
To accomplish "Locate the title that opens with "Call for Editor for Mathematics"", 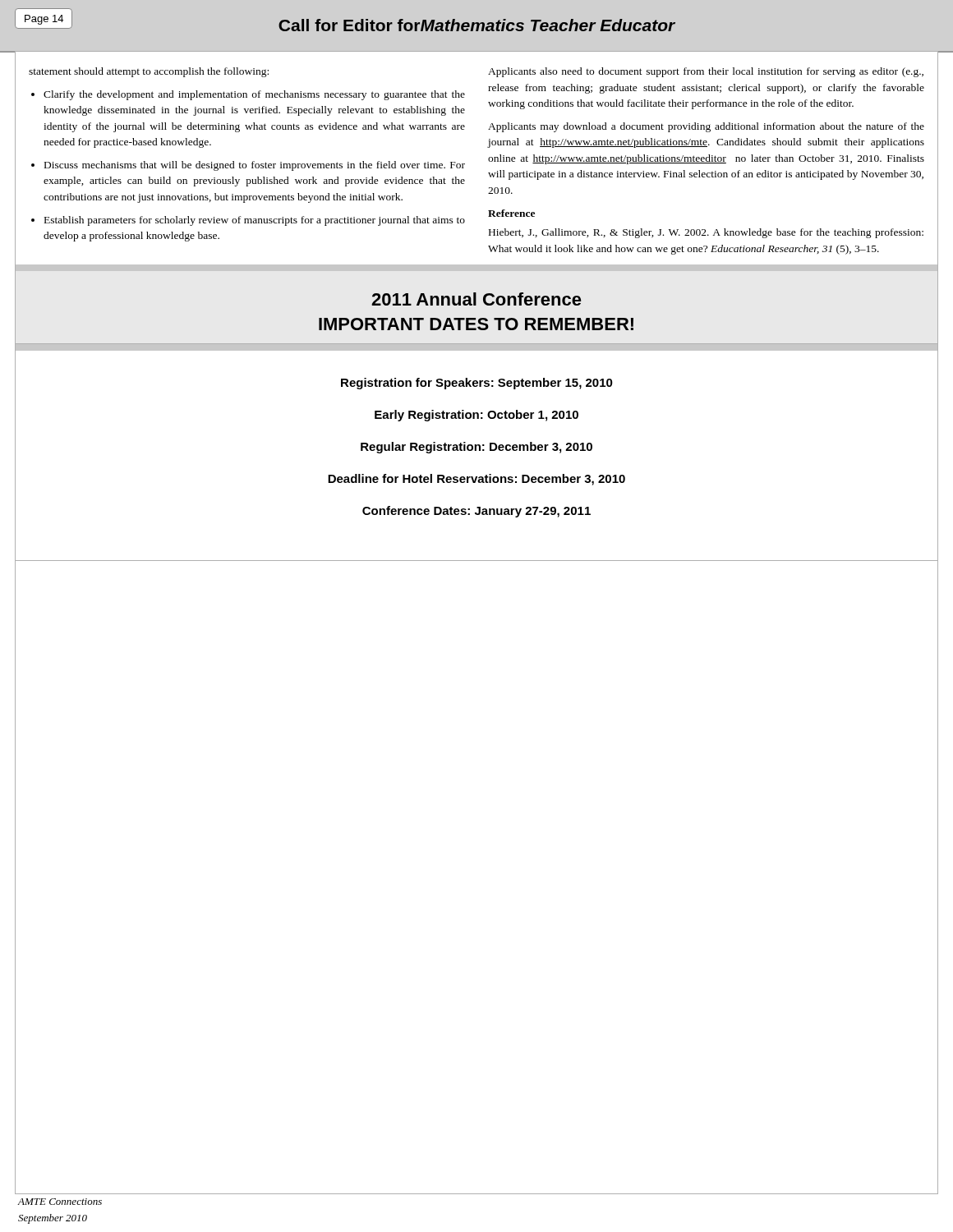I will [476, 26].
